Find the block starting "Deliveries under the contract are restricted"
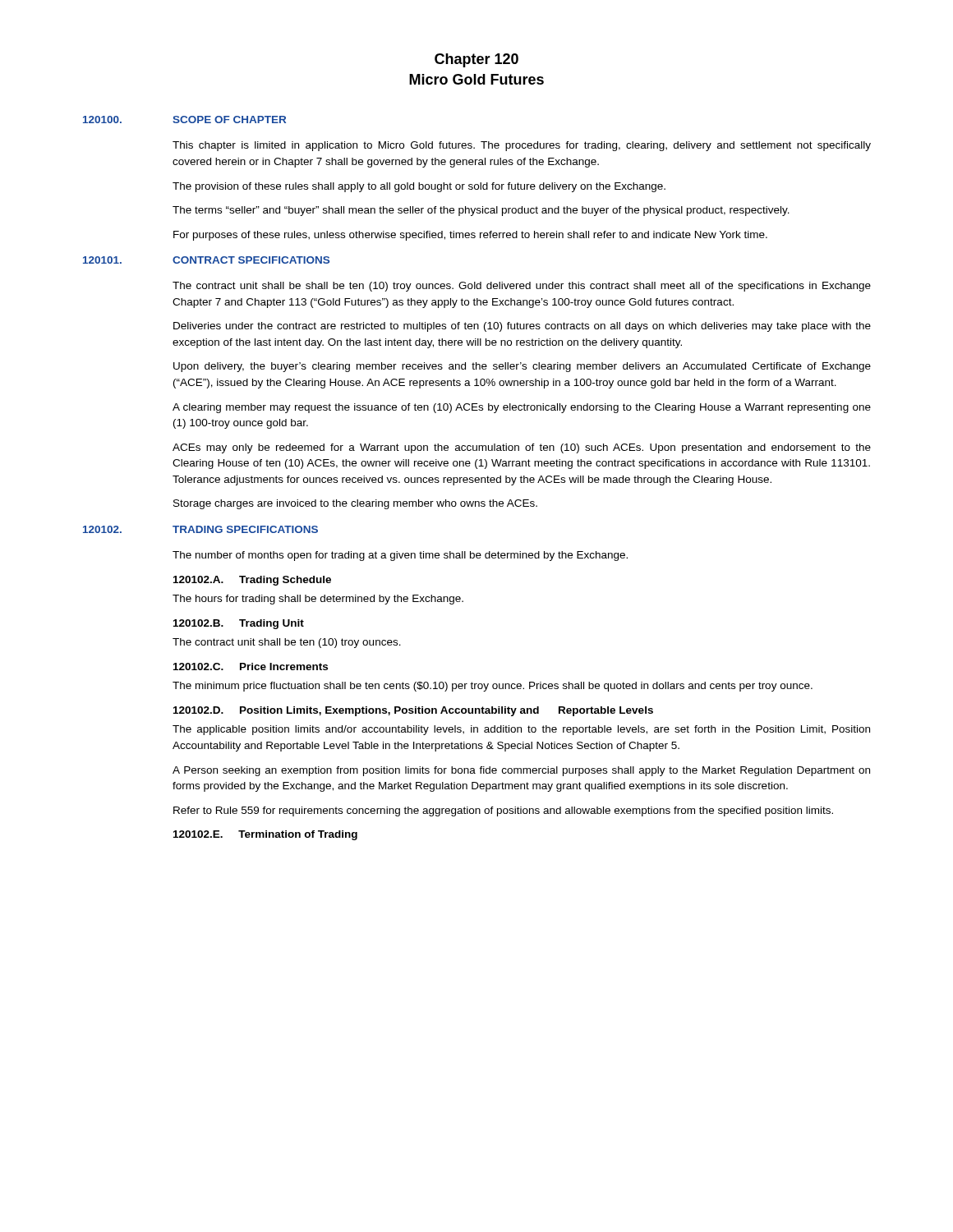Screen dimensions: 1232x953 (522, 334)
